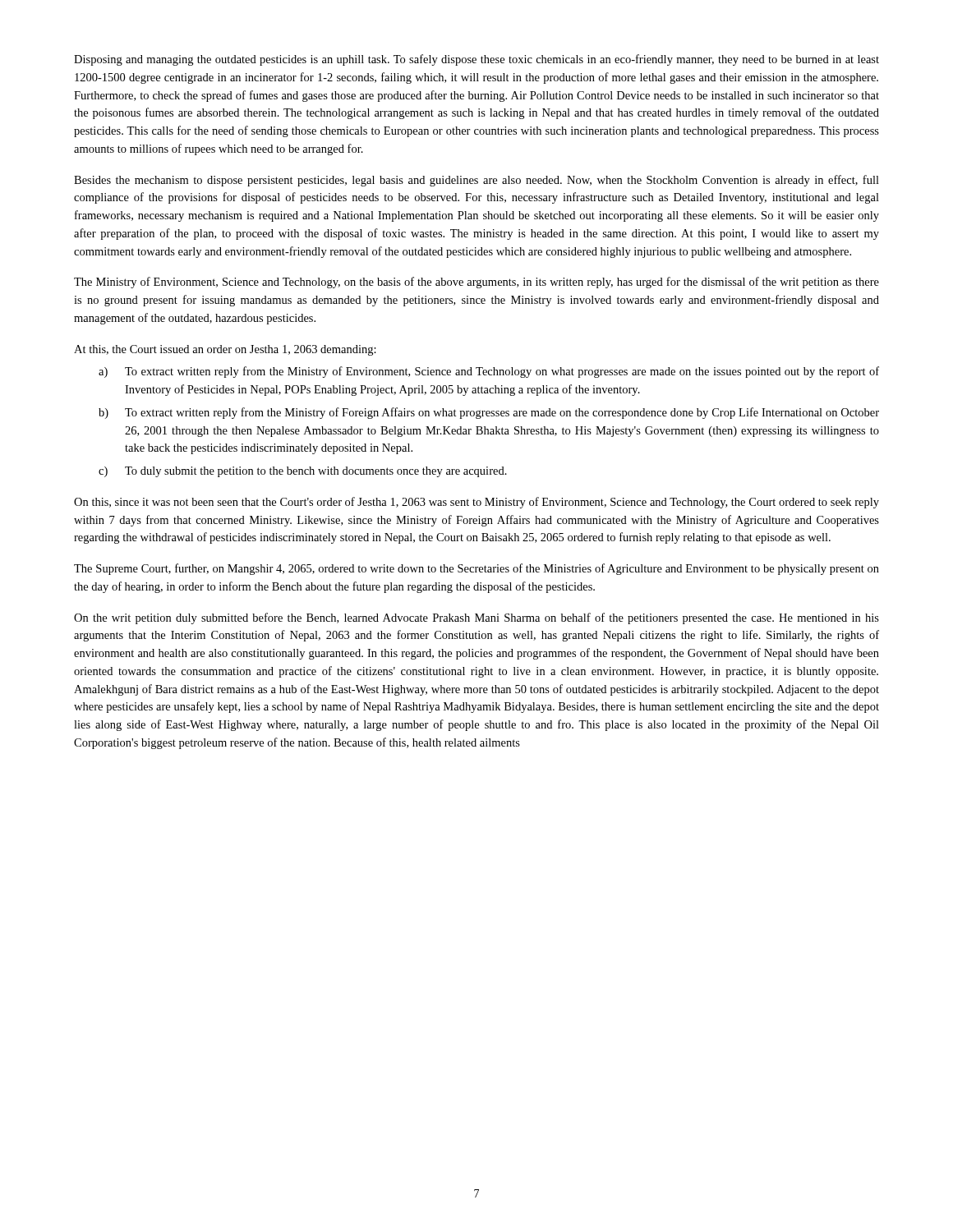953x1232 pixels.
Task: Click on the list item that reads "b) To extract"
Action: point(489,431)
